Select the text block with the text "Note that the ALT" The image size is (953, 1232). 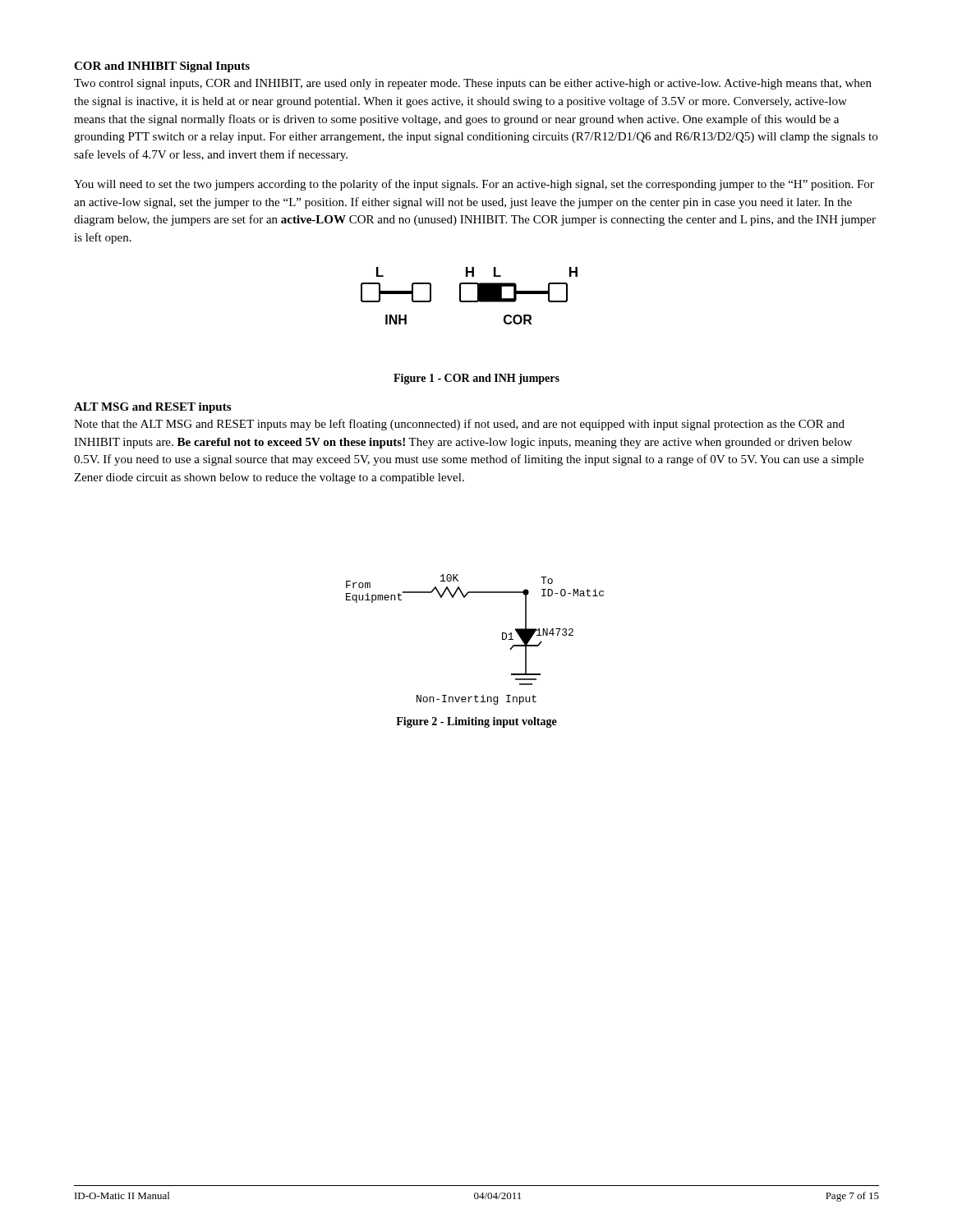pyautogui.click(x=469, y=450)
